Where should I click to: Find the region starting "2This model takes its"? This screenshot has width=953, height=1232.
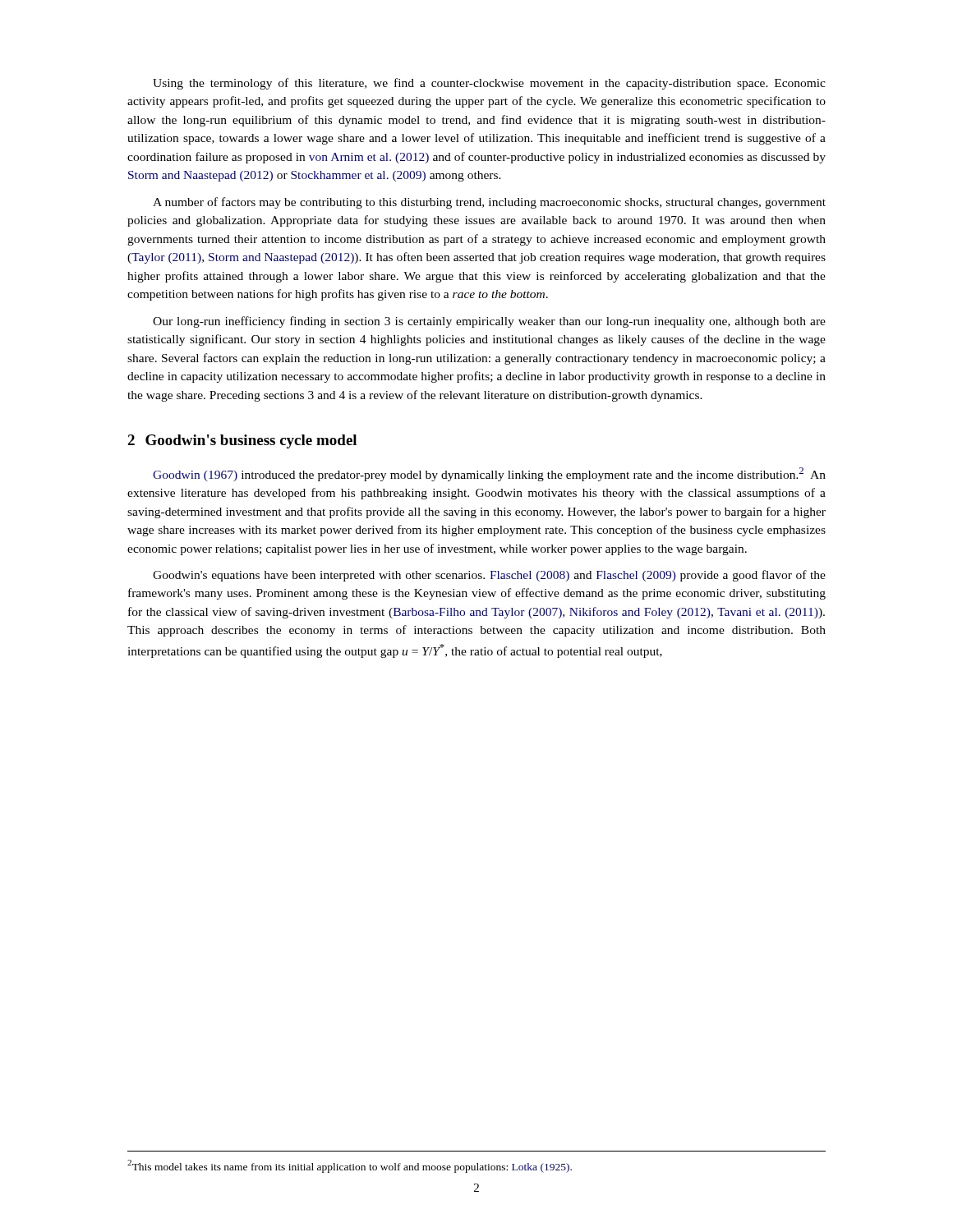(476, 1165)
